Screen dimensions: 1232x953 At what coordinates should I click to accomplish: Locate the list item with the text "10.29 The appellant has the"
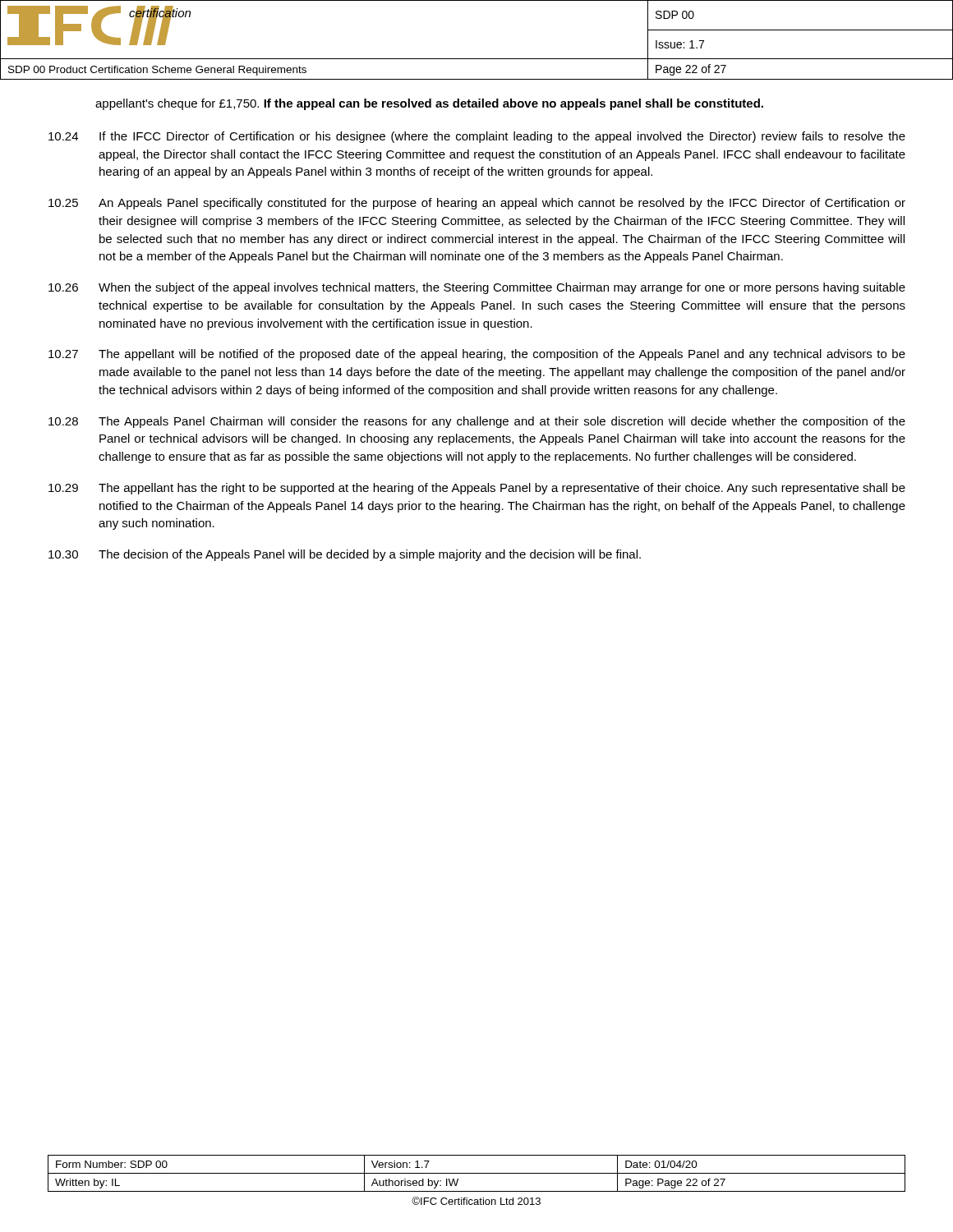[476, 505]
